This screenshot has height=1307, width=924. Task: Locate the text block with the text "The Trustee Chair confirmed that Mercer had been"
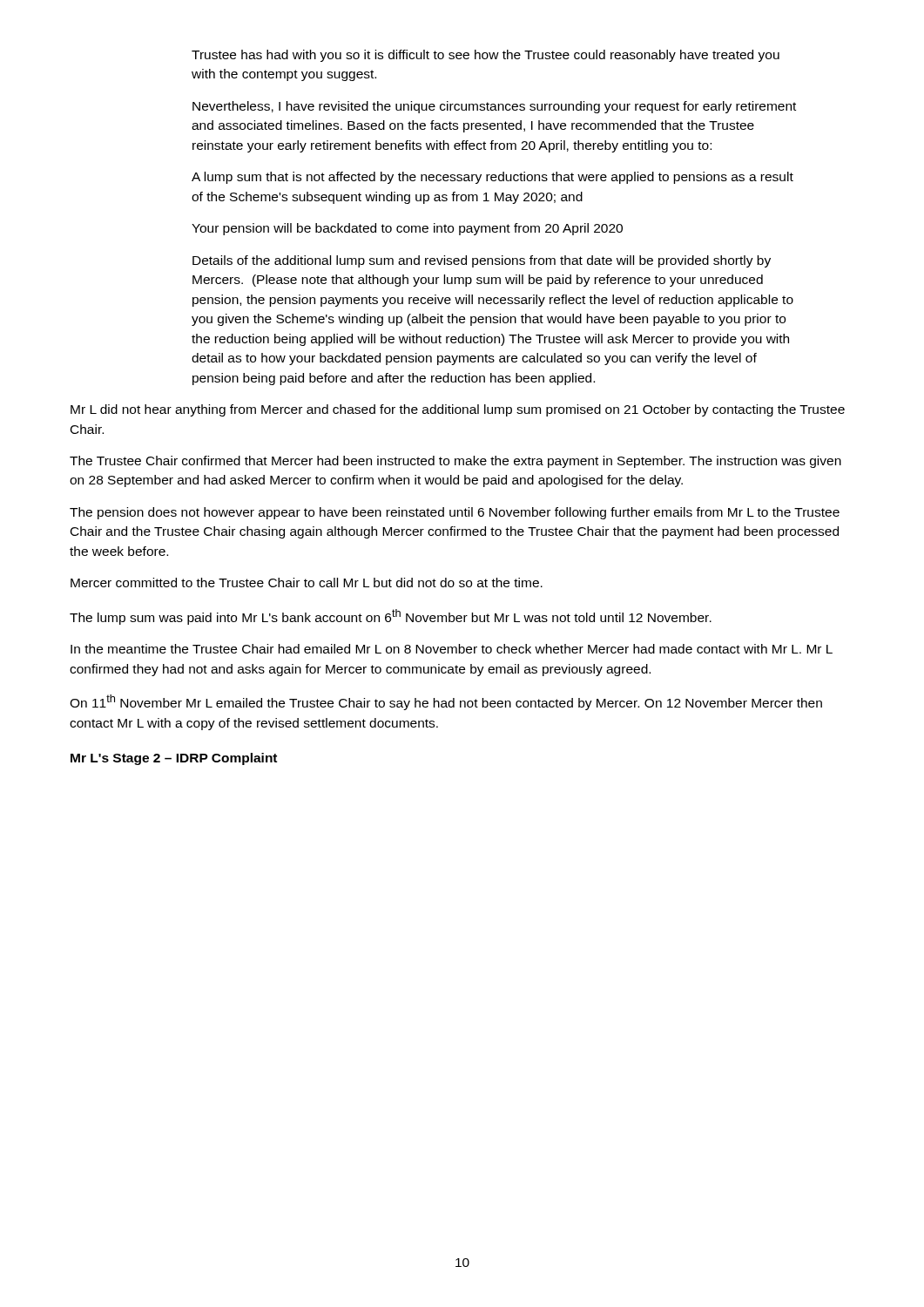coord(456,470)
